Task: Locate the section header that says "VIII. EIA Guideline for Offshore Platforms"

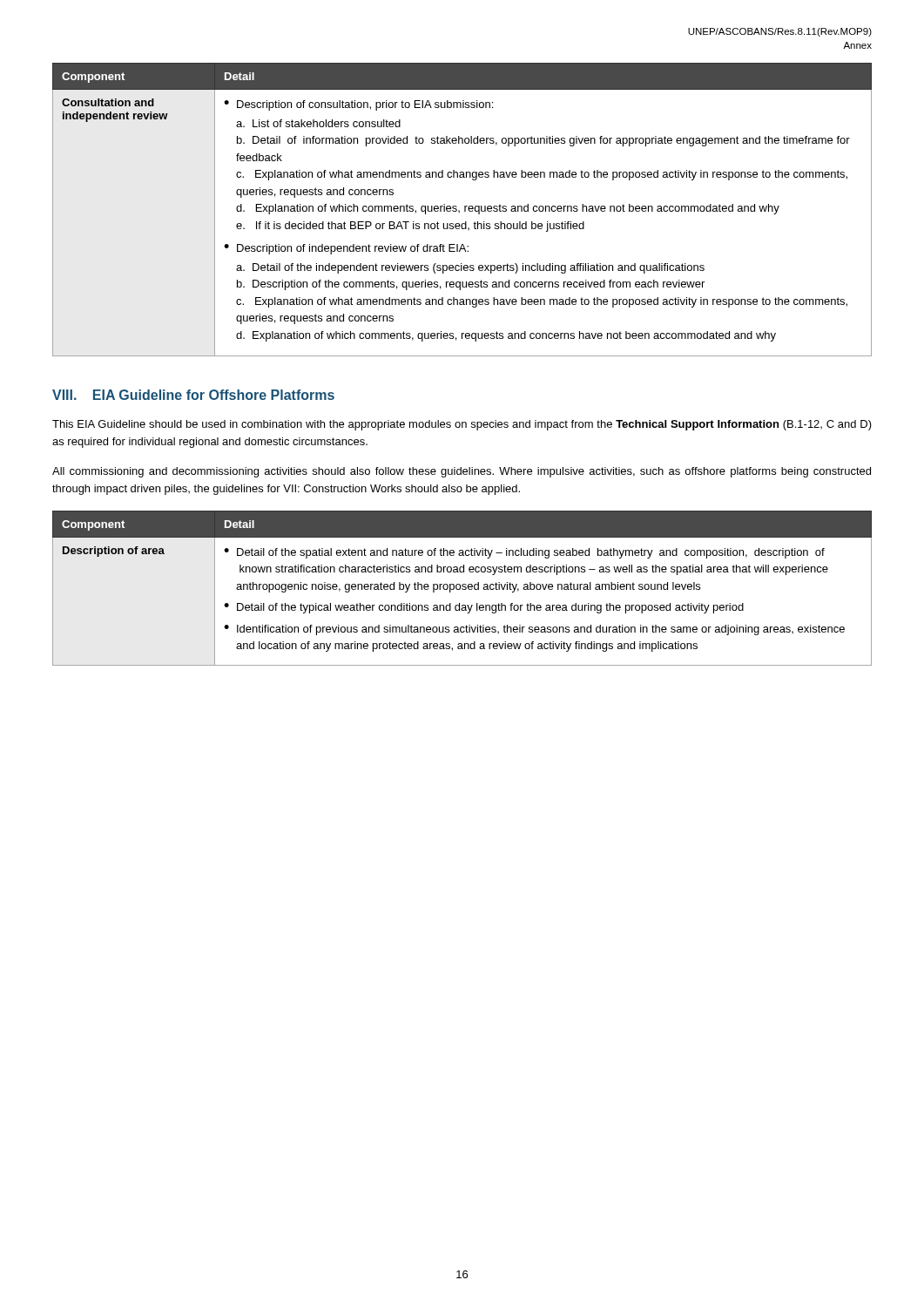Action: coord(193,395)
